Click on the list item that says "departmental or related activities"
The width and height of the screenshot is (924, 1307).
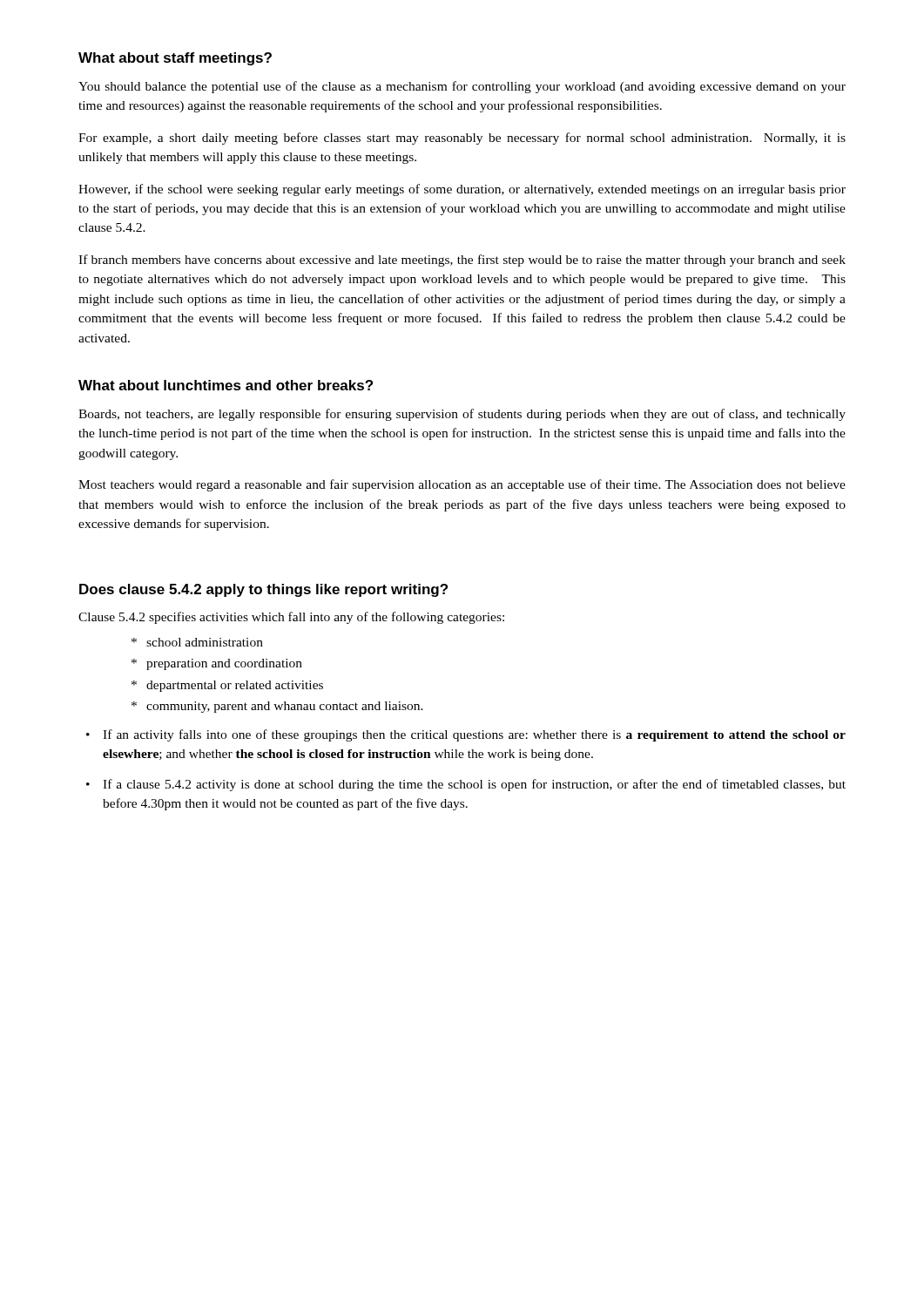tap(235, 684)
